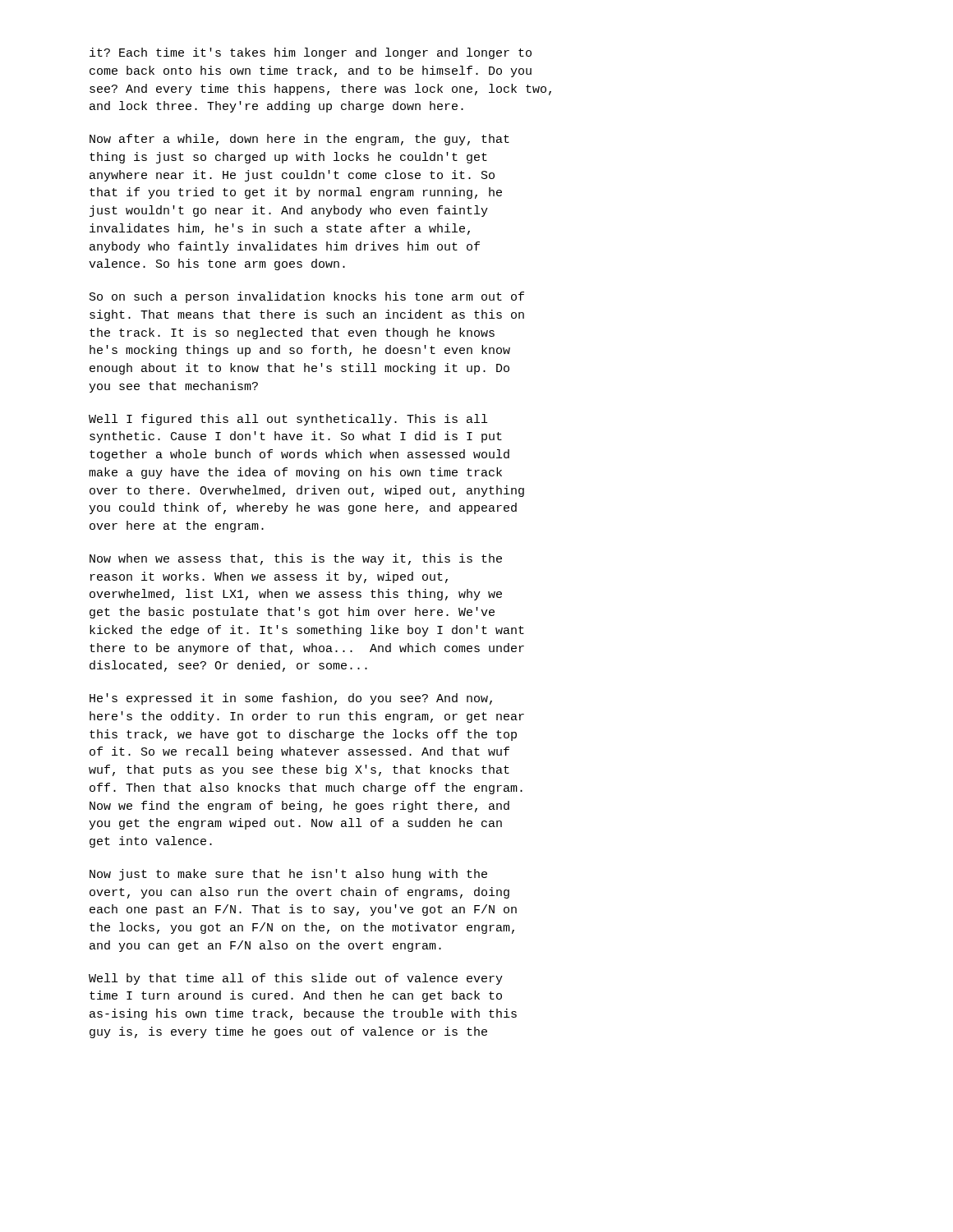The height and width of the screenshot is (1232, 953).
Task: Find the text block with the text "Now just to make sure that he"
Action: (x=303, y=911)
